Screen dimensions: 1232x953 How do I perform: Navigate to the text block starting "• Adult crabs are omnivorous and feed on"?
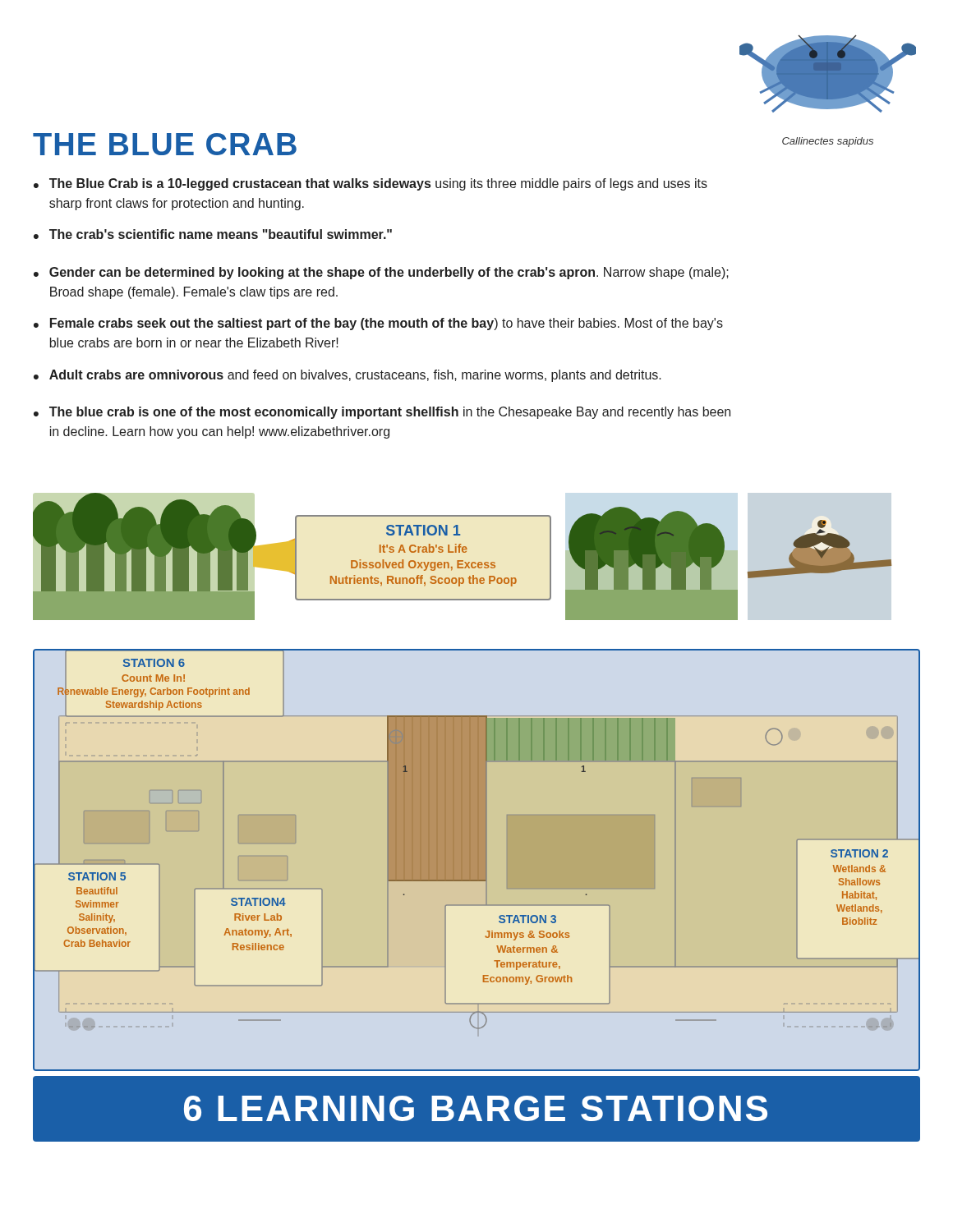(x=347, y=378)
